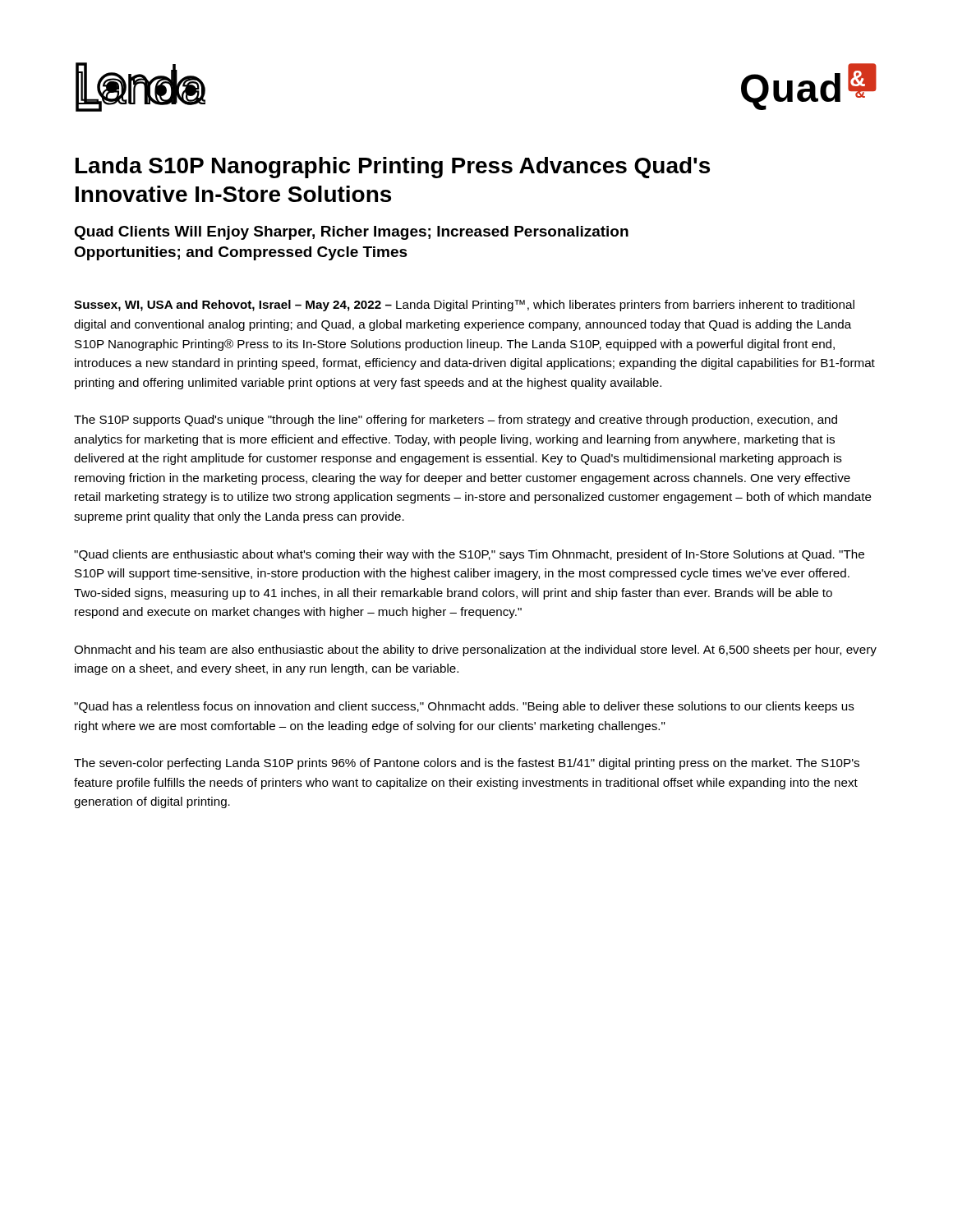The height and width of the screenshot is (1232, 953).
Task: Click on the title that reads "Landa S10P Nanographic Printing Press Advances Quad's Innovative"
Action: click(392, 180)
